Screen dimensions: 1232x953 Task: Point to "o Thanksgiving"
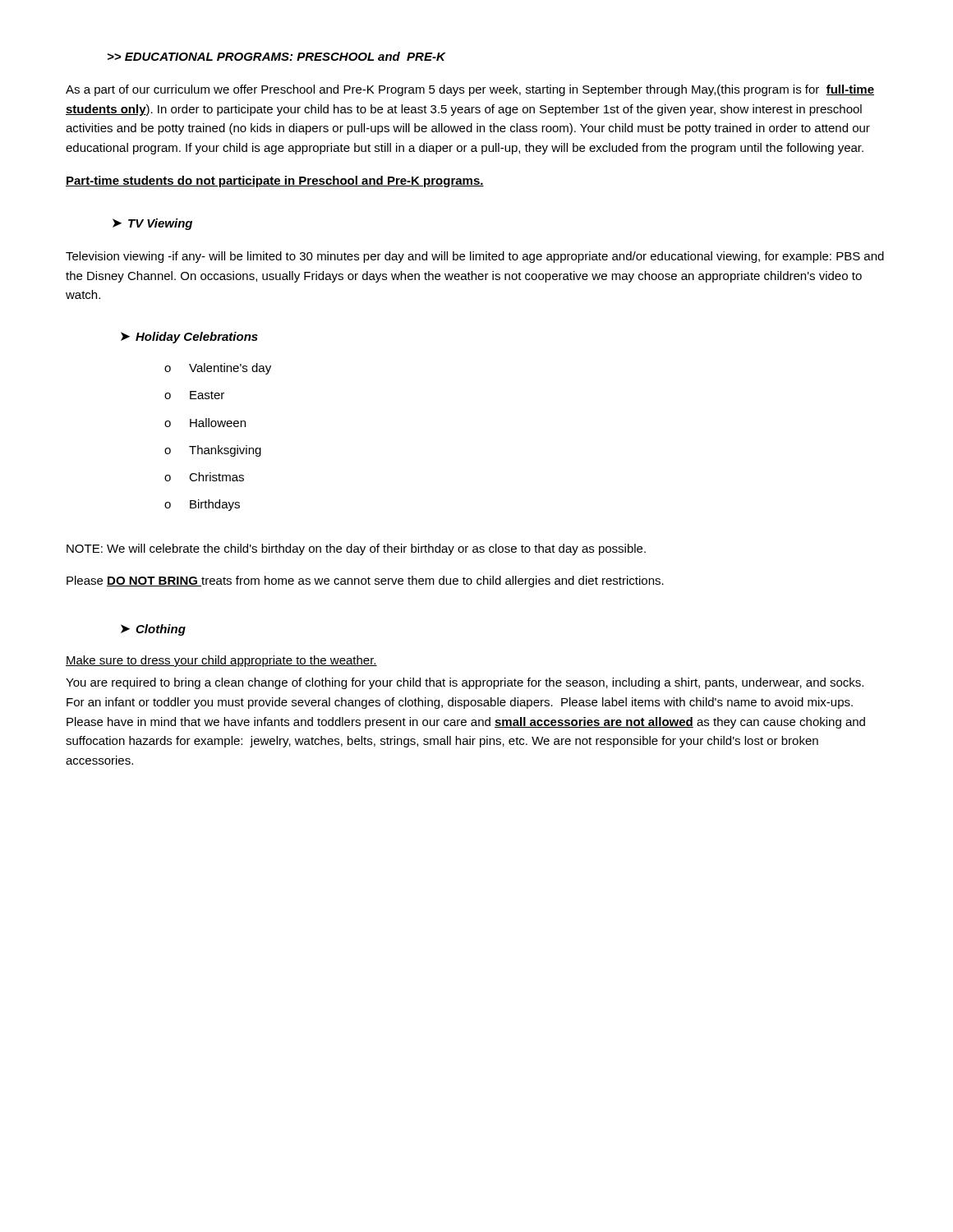coord(213,450)
